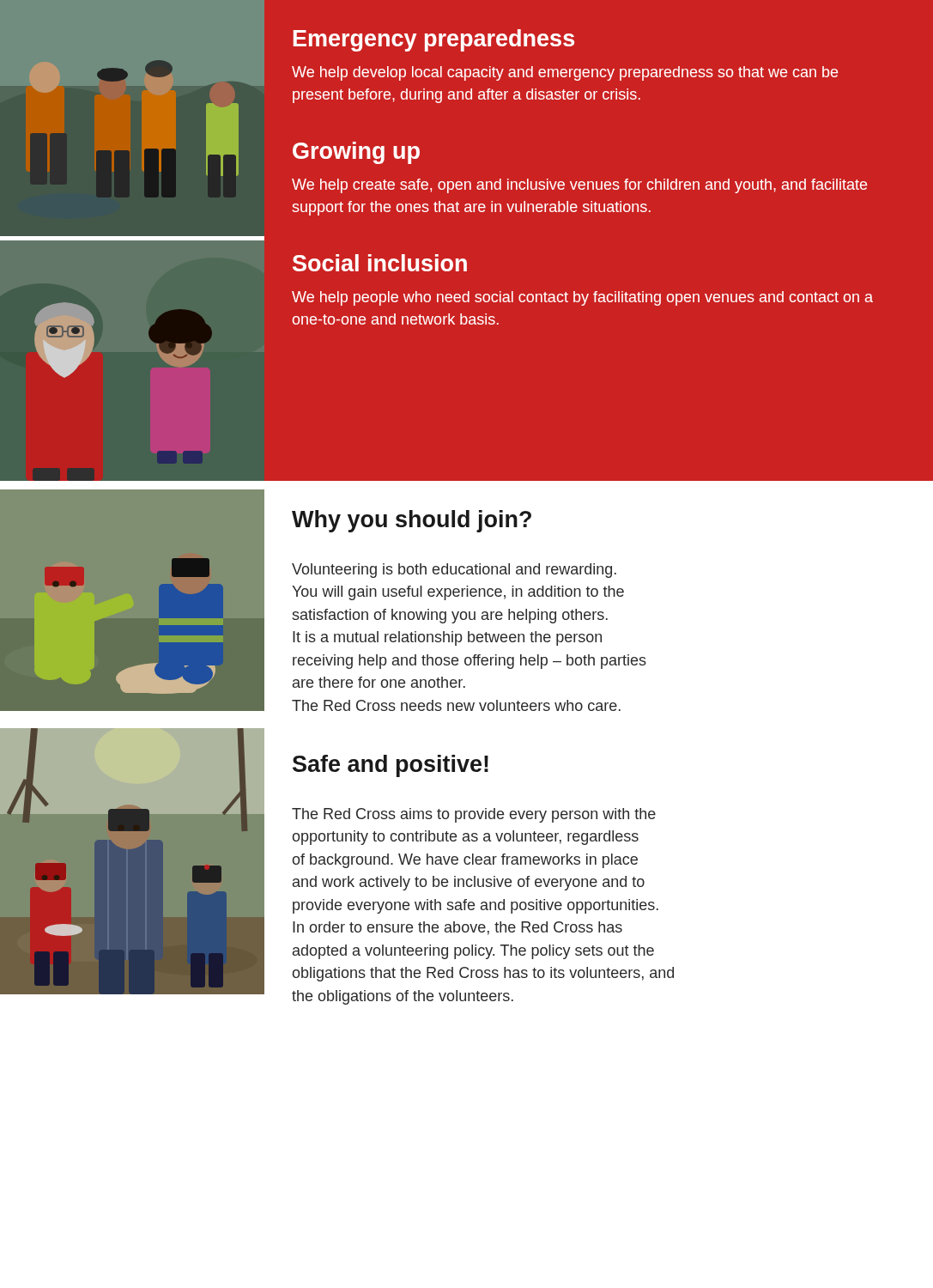Image resolution: width=933 pixels, height=1288 pixels.
Task: Locate the text "Emergency preparedness"
Action: click(x=434, y=39)
